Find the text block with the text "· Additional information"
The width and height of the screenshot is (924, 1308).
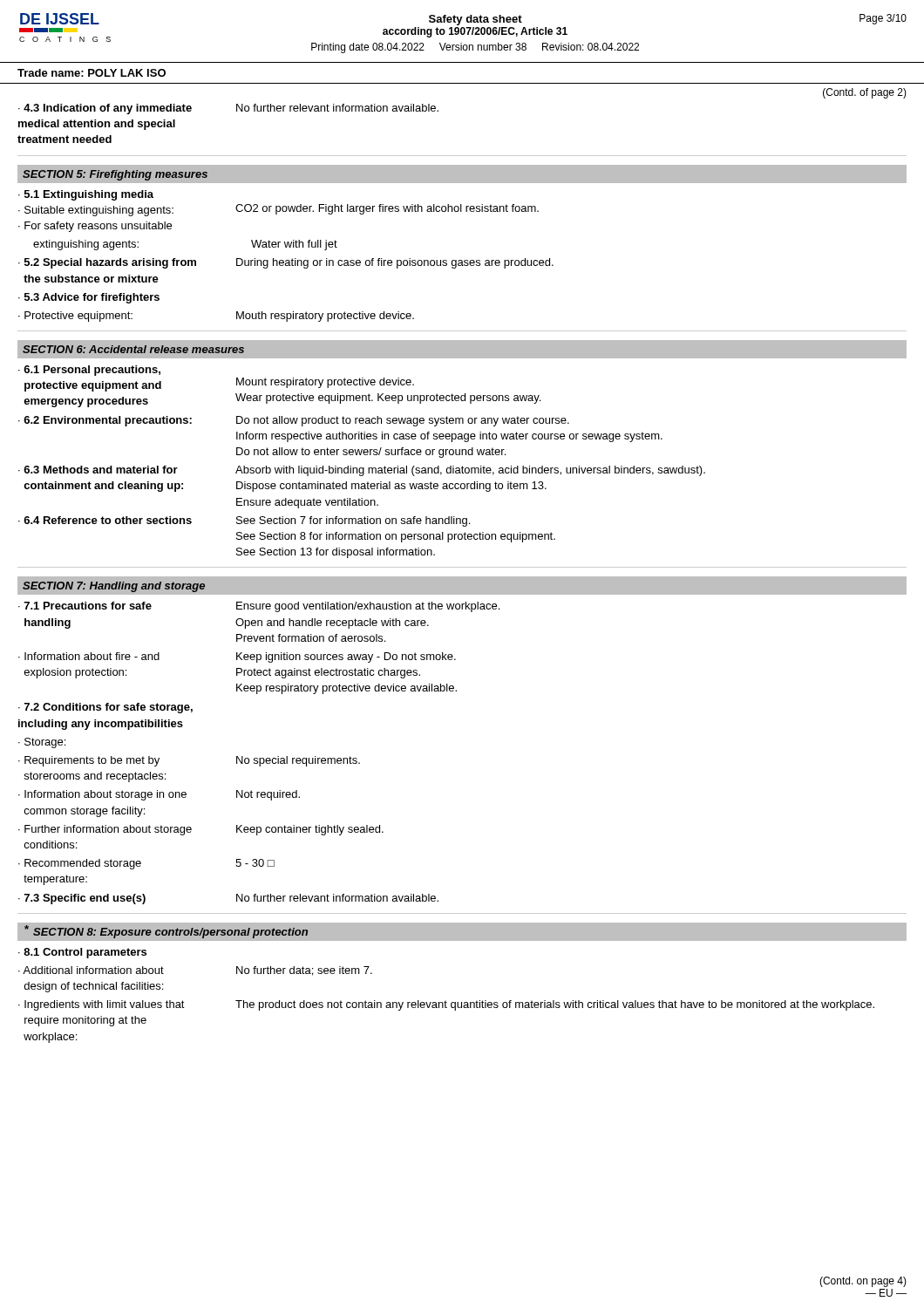click(87, 971)
